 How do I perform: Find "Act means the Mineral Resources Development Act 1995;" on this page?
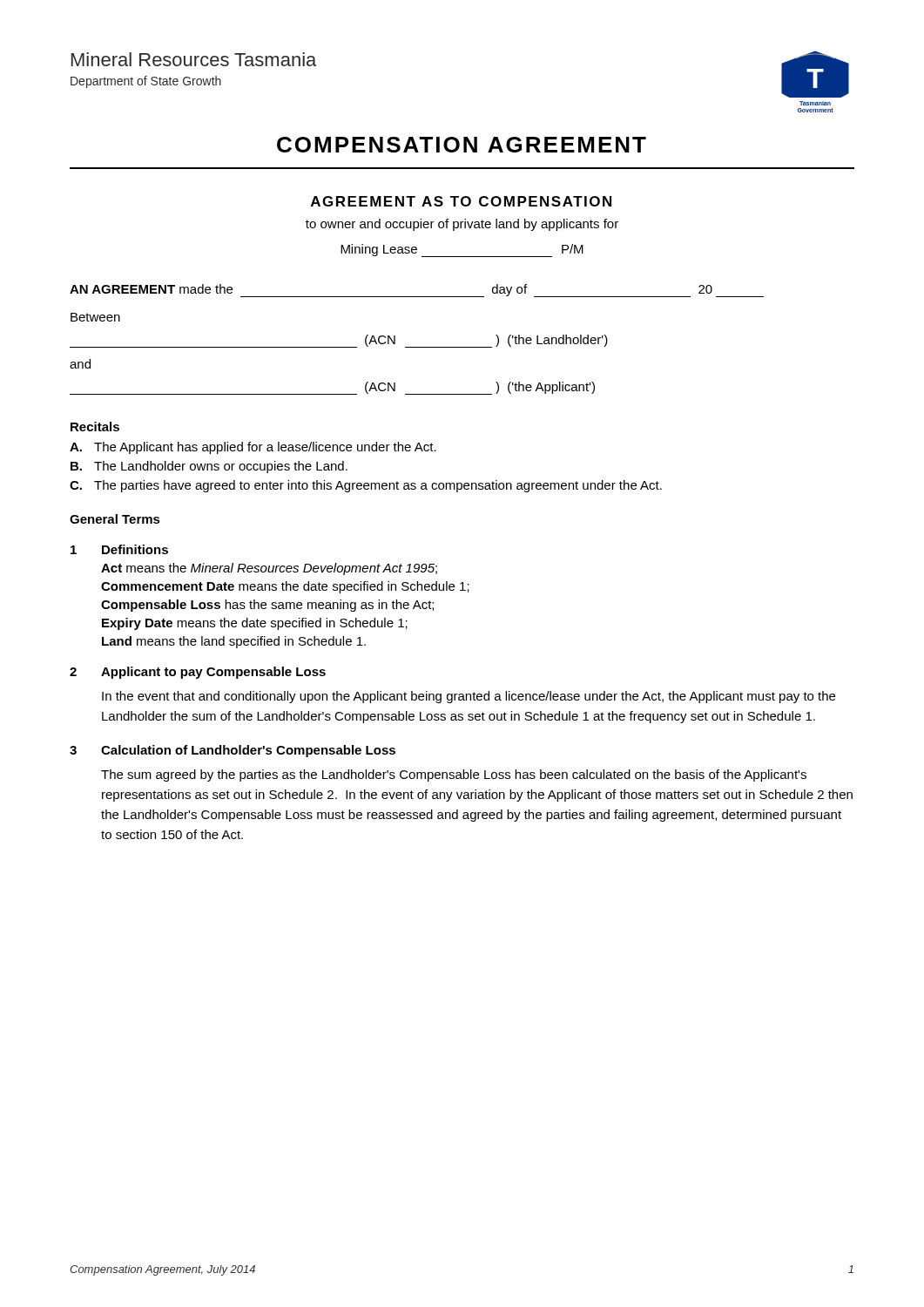(x=270, y=568)
